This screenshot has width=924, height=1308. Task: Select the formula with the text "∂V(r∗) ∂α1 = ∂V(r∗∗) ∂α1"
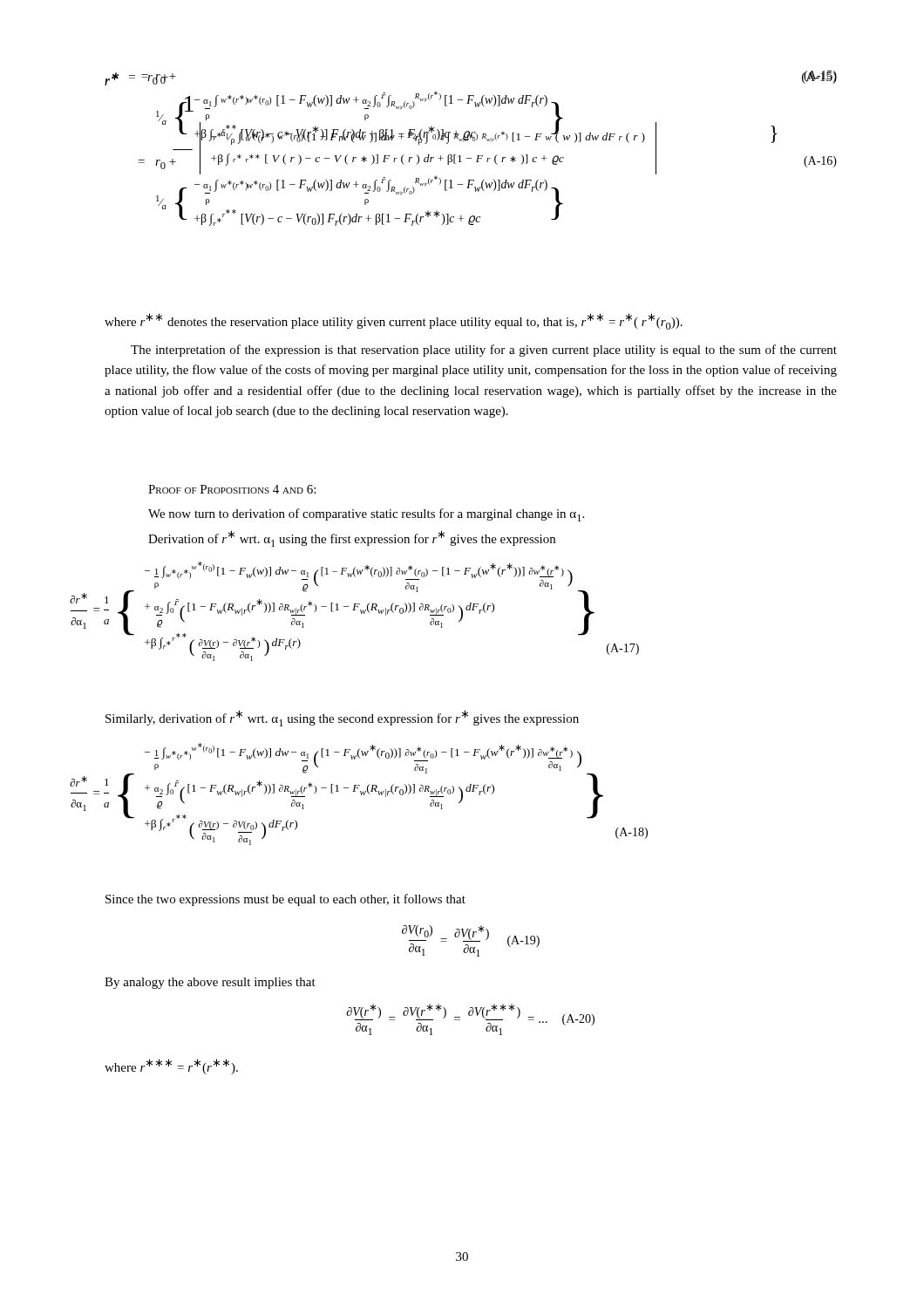point(471,1019)
